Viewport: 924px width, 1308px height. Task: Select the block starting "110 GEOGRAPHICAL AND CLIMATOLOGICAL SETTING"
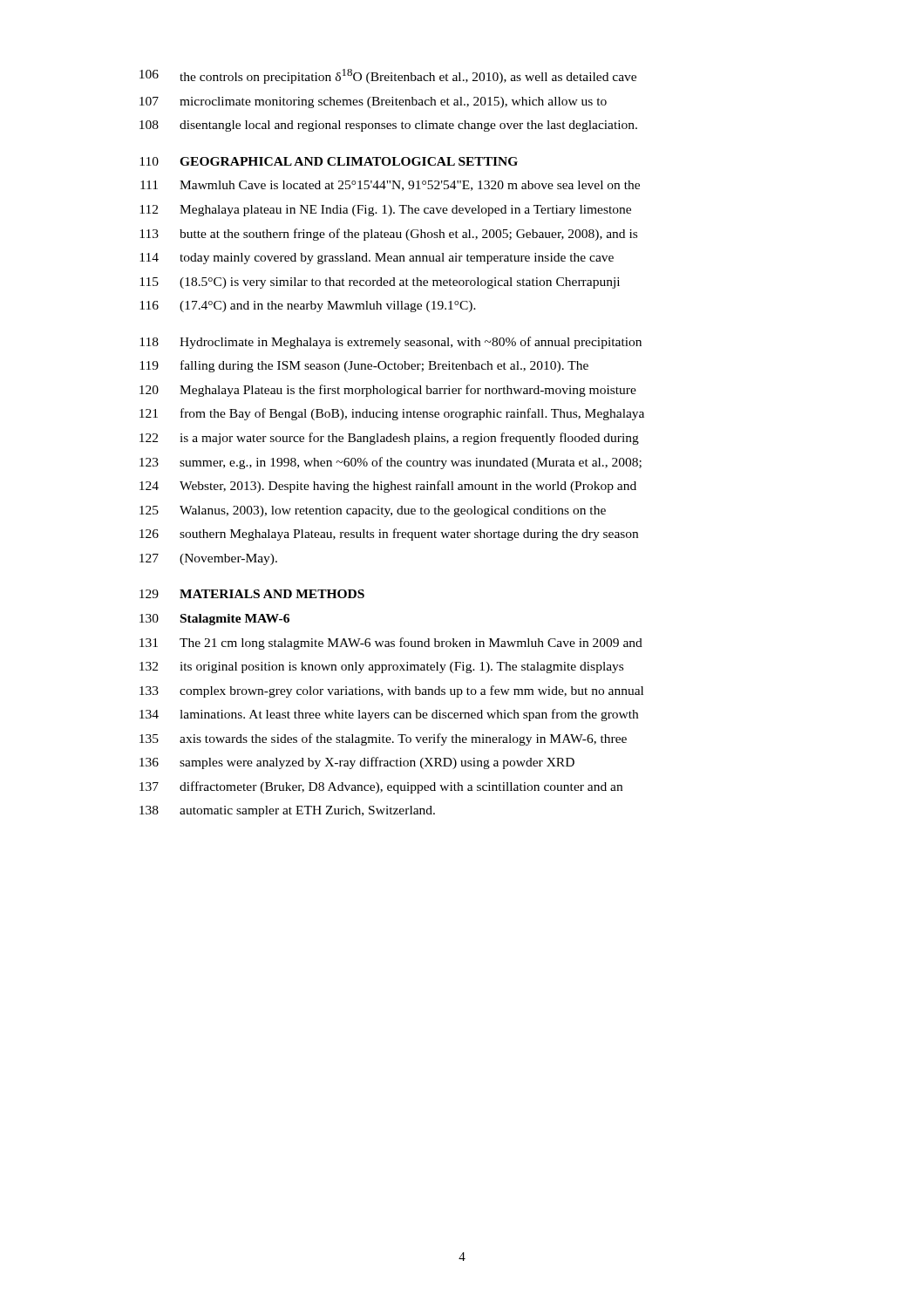point(462,161)
